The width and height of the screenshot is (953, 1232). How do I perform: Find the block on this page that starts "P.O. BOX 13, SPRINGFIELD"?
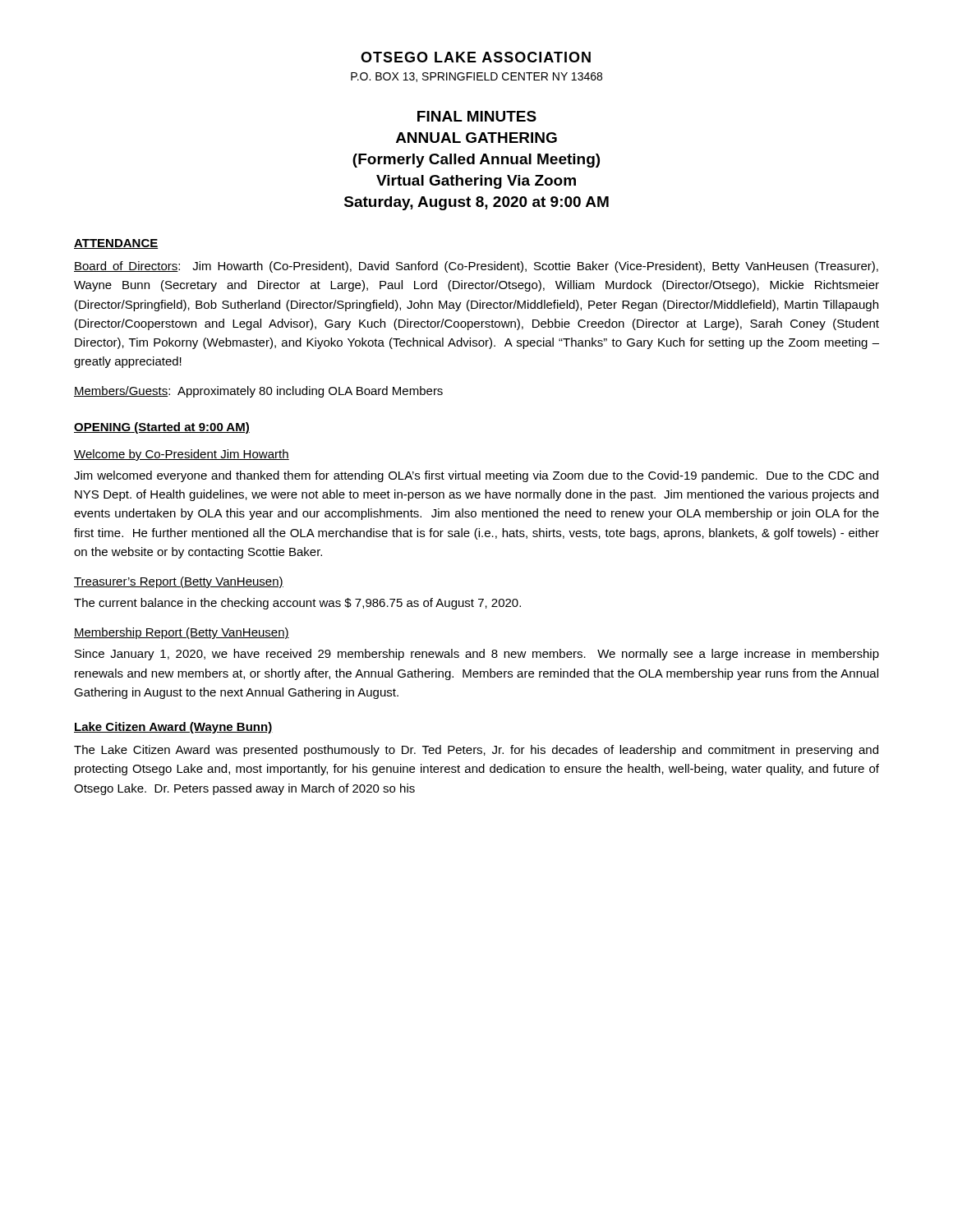pyautogui.click(x=476, y=76)
